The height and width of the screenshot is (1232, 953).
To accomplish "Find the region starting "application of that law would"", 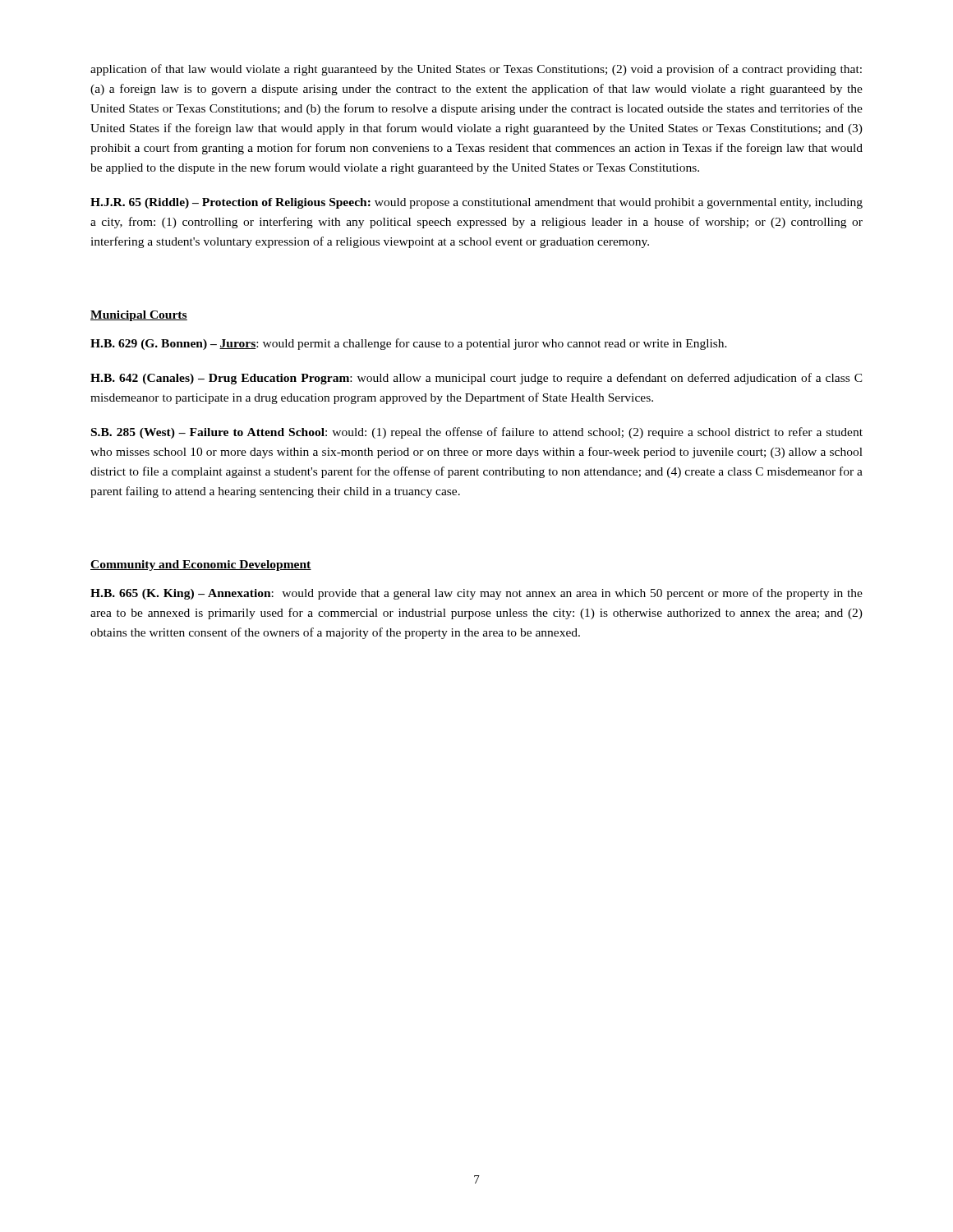I will pos(476,118).
